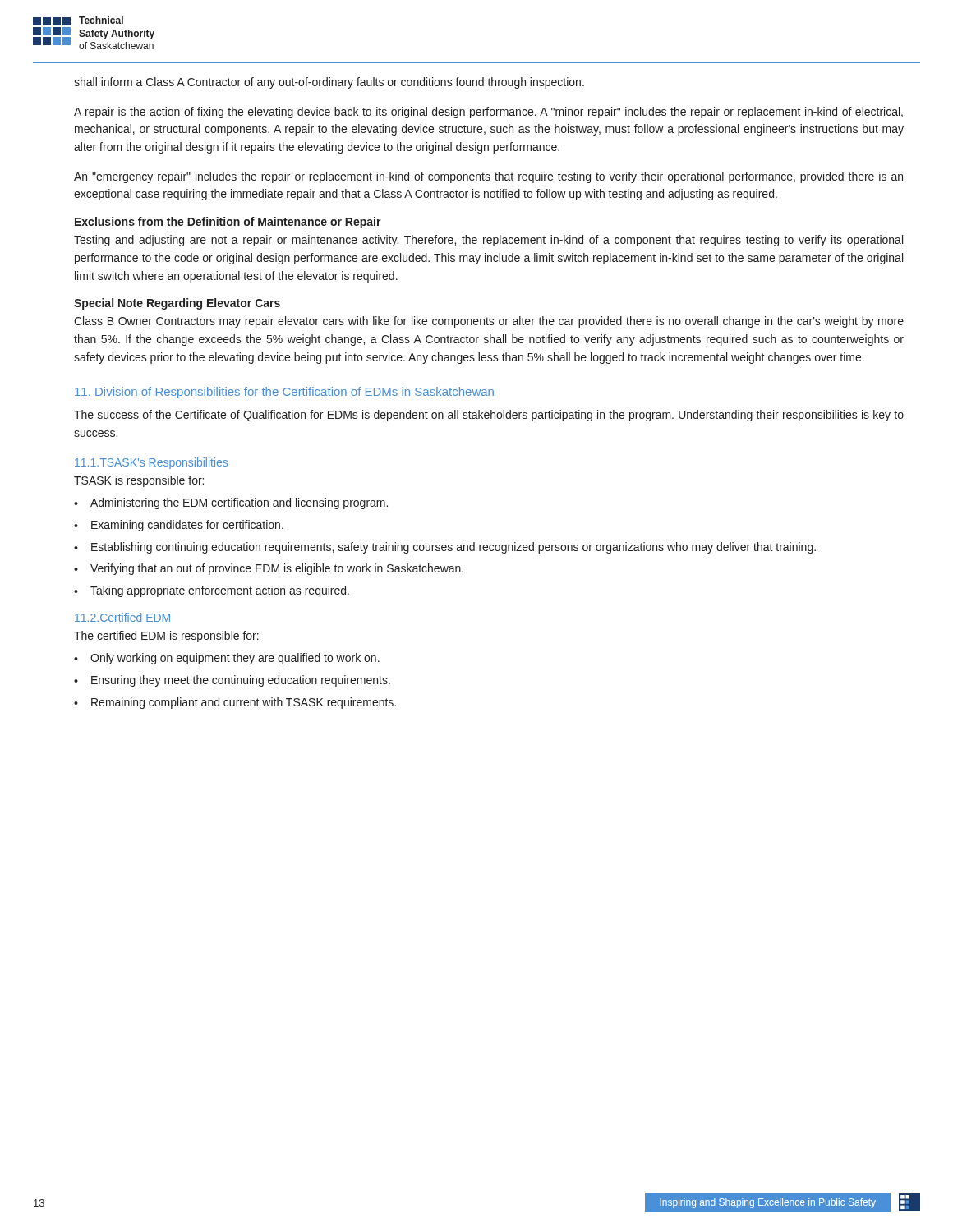
Task: Point to the block starting "• Remaining compliant and current"
Action: (235, 703)
